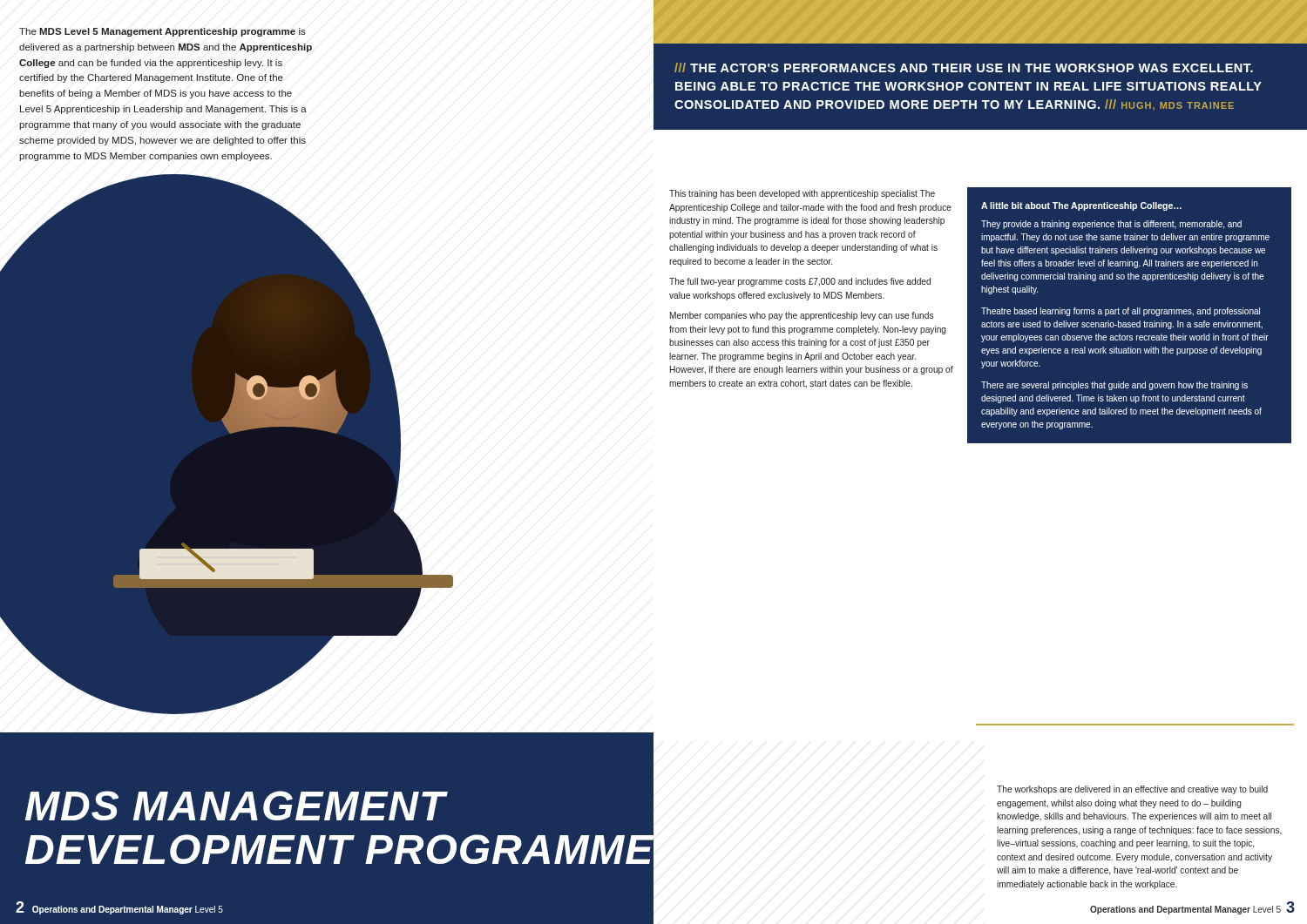Find the text block containing "A little bit about The Apprenticeship College…"
Viewport: 1307px width, 924px height.
(1129, 315)
